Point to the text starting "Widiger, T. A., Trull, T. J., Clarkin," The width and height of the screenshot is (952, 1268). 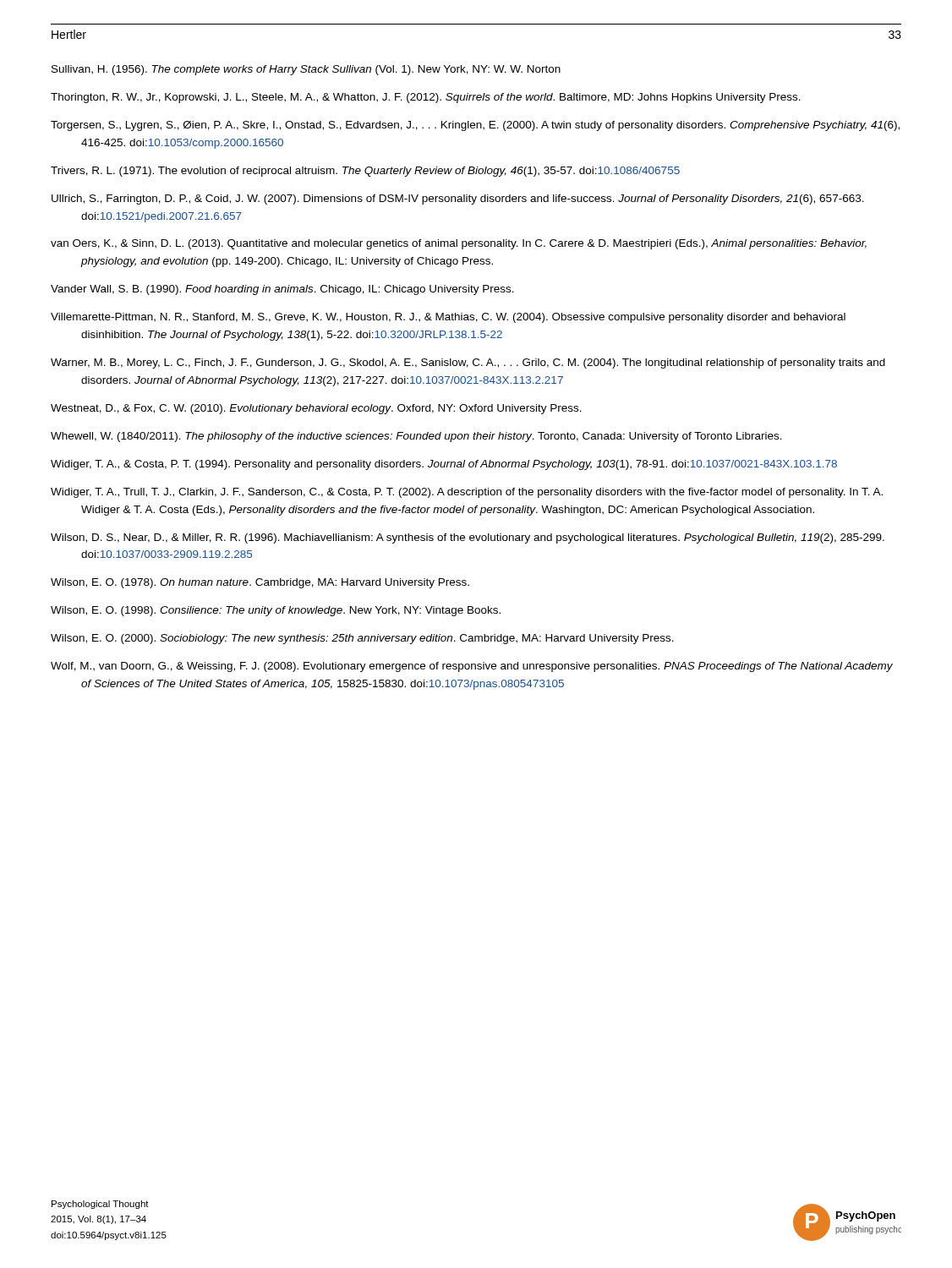coord(467,500)
